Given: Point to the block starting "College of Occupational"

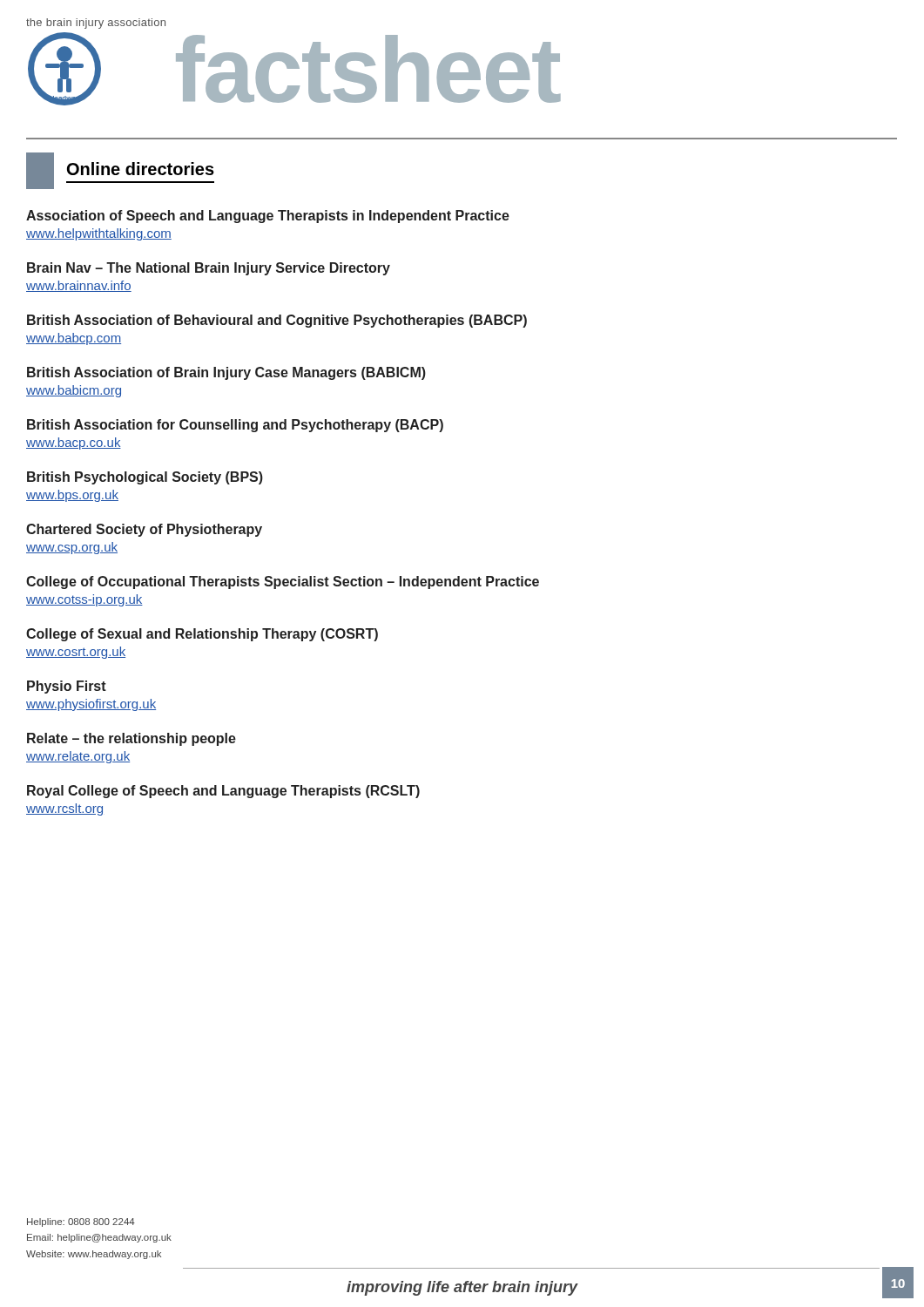Looking at the screenshot, I should click(x=462, y=590).
